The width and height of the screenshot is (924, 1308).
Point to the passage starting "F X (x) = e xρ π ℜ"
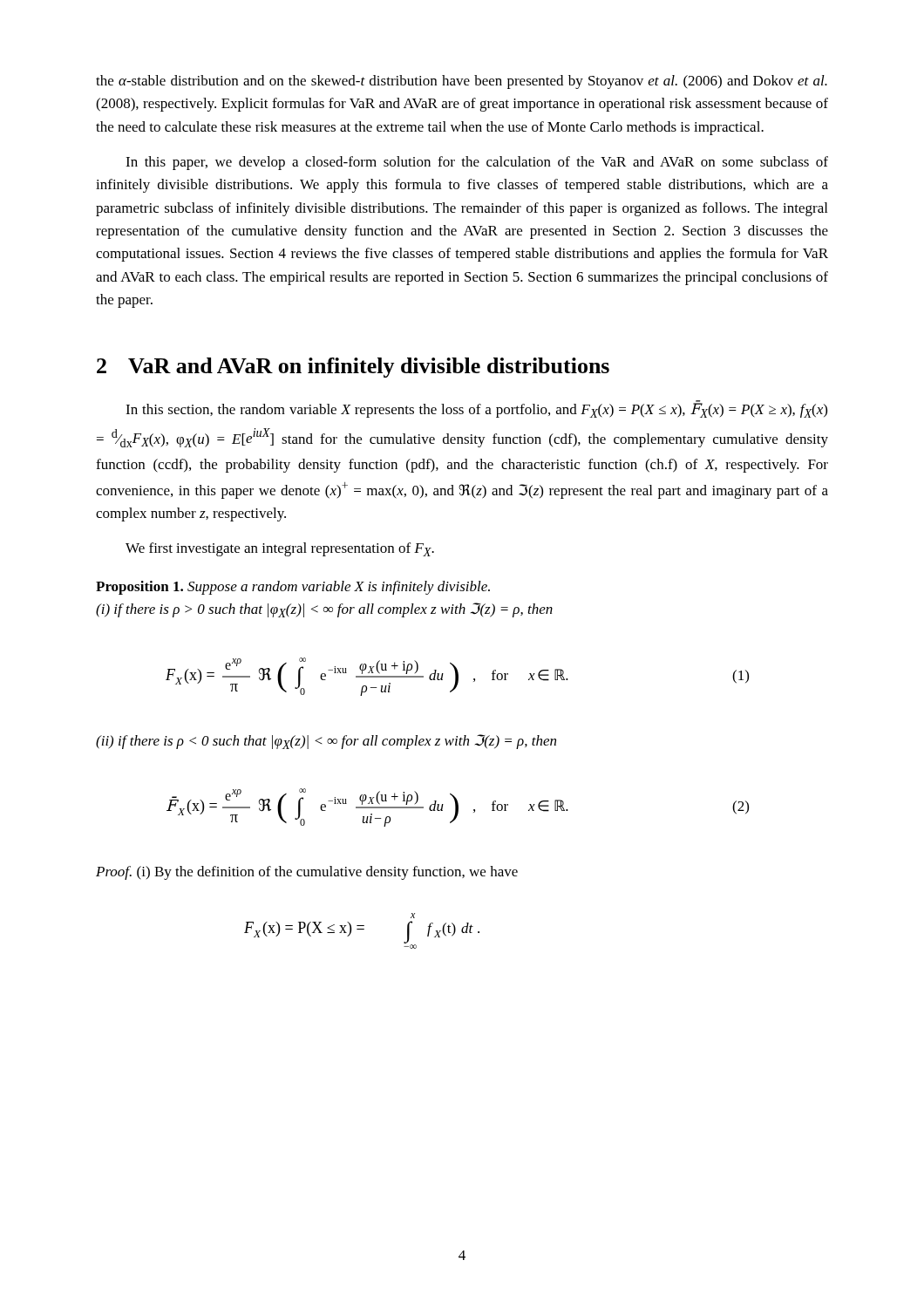point(462,675)
